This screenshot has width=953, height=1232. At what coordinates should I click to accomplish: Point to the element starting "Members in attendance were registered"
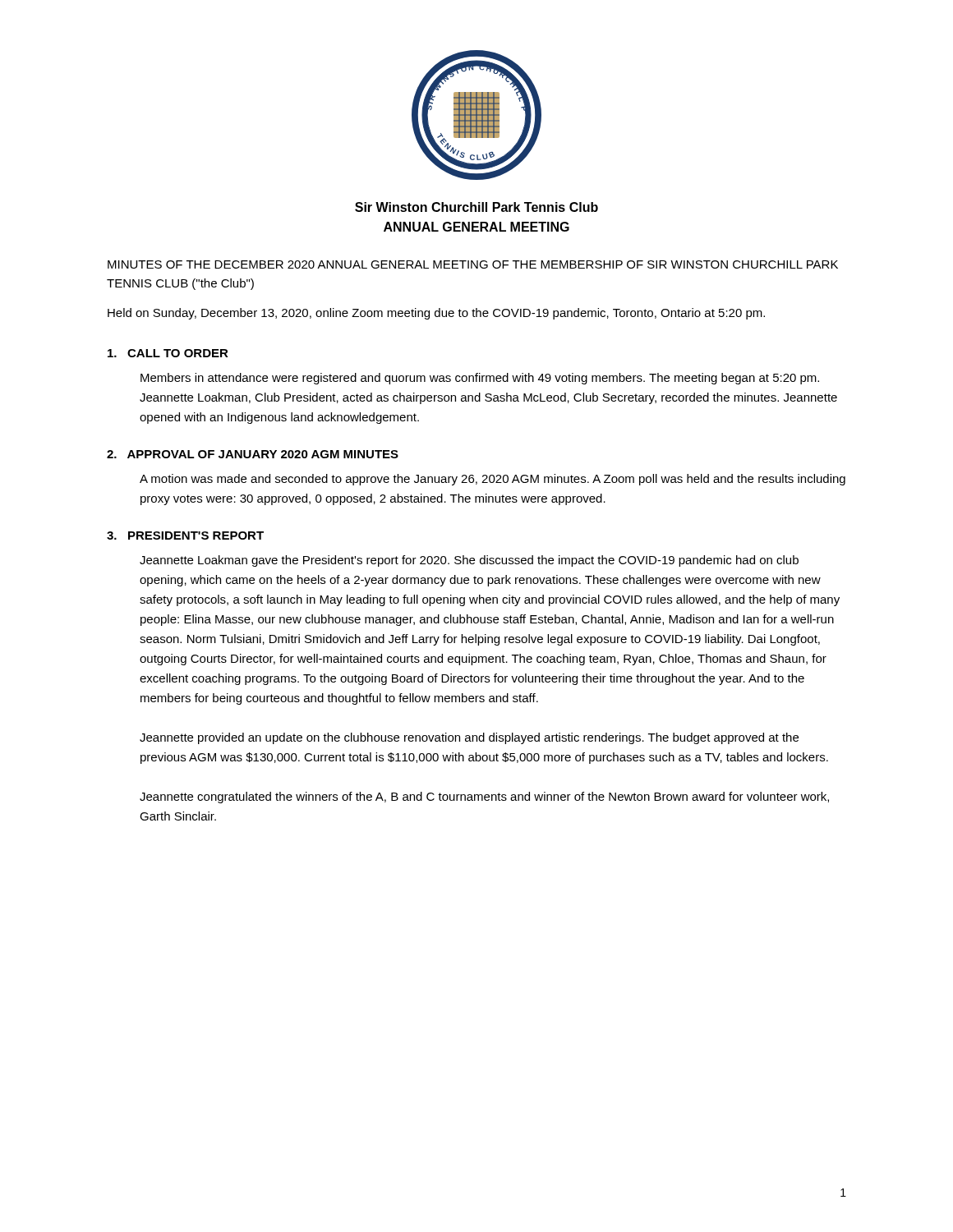[489, 397]
